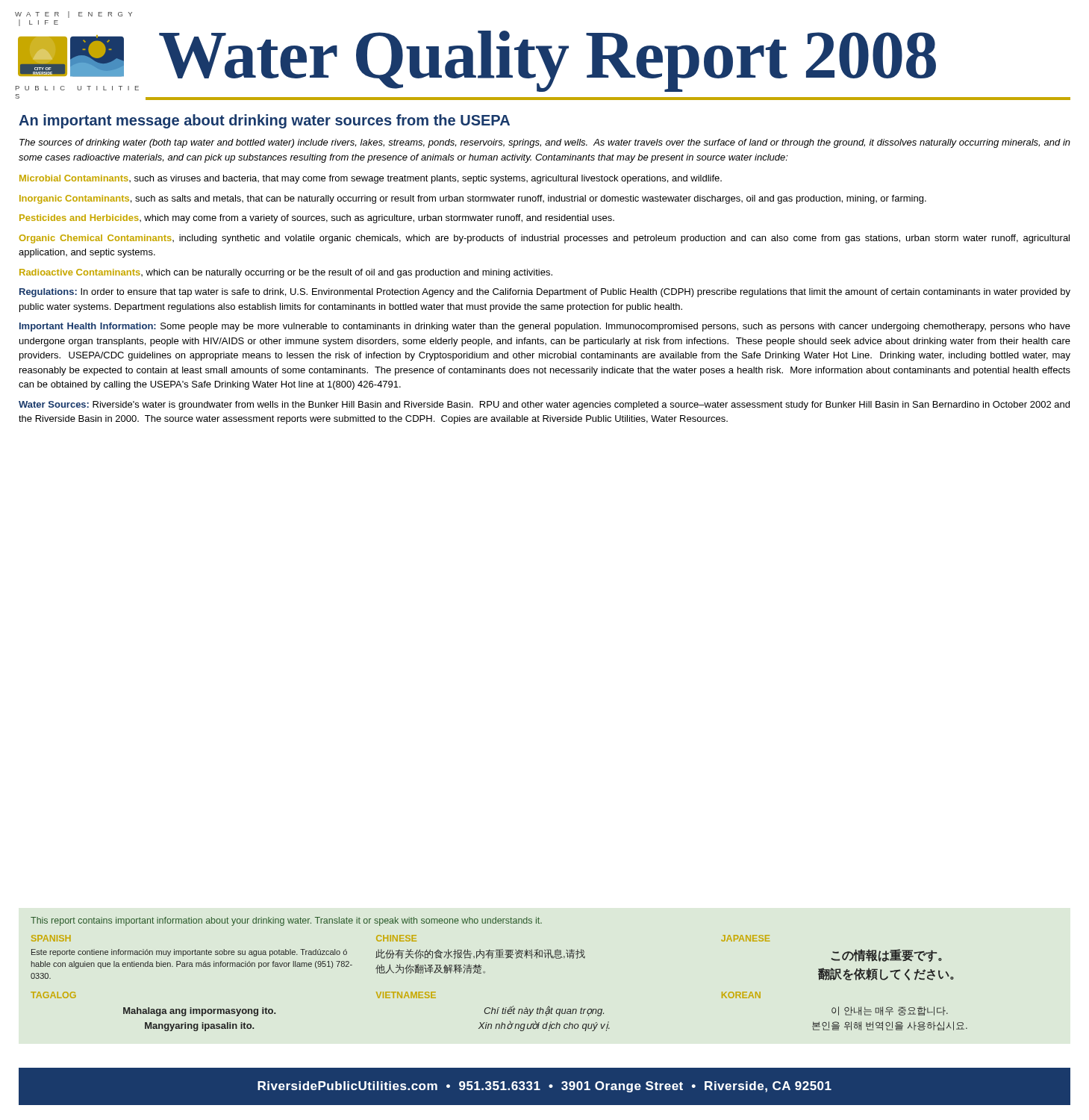
Task: Select the text block containing "Este reporte contiene"
Action: [192, 964]
